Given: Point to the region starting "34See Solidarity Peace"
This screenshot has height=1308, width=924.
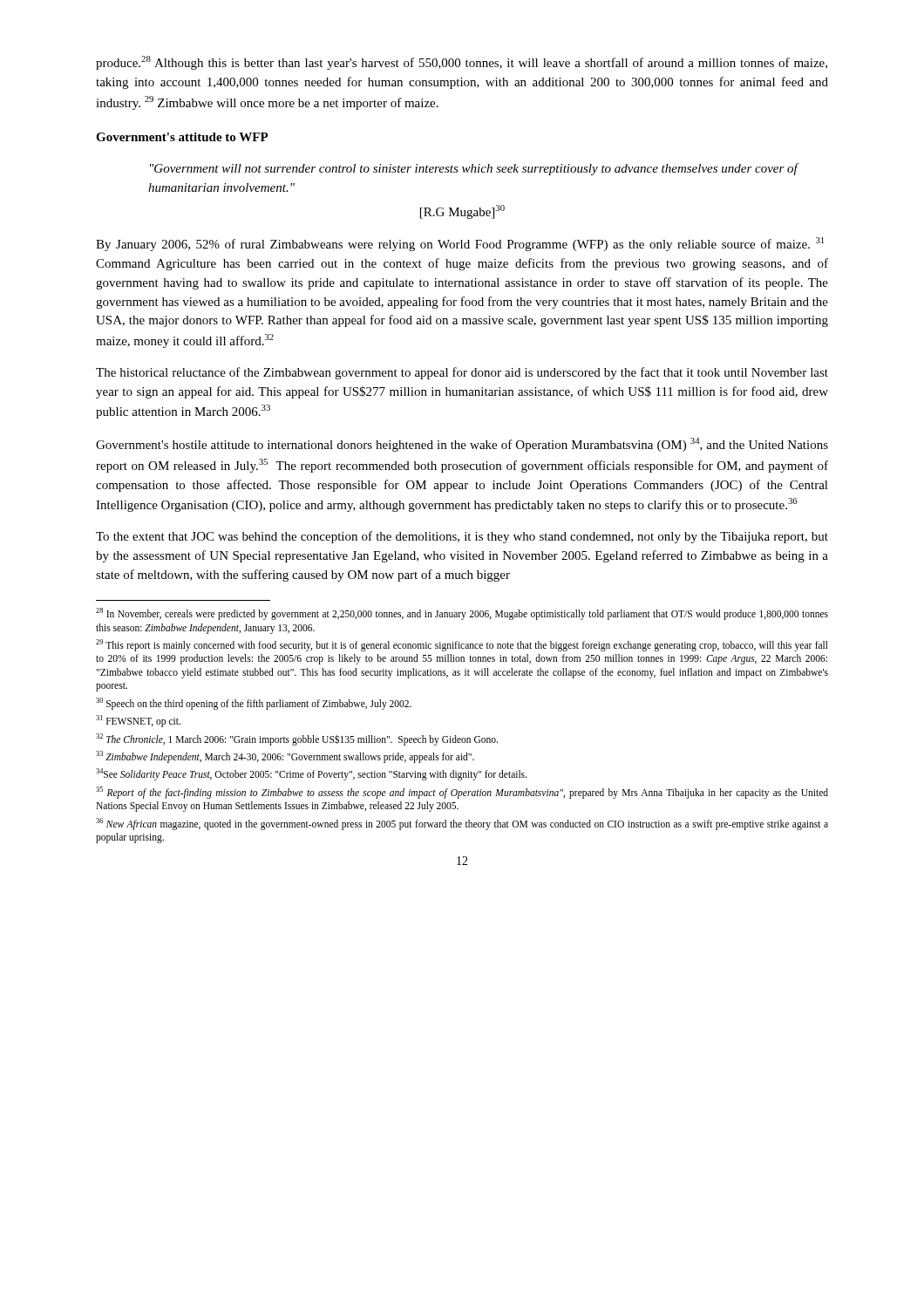Looking at the screenshot, I should point(462,774).
